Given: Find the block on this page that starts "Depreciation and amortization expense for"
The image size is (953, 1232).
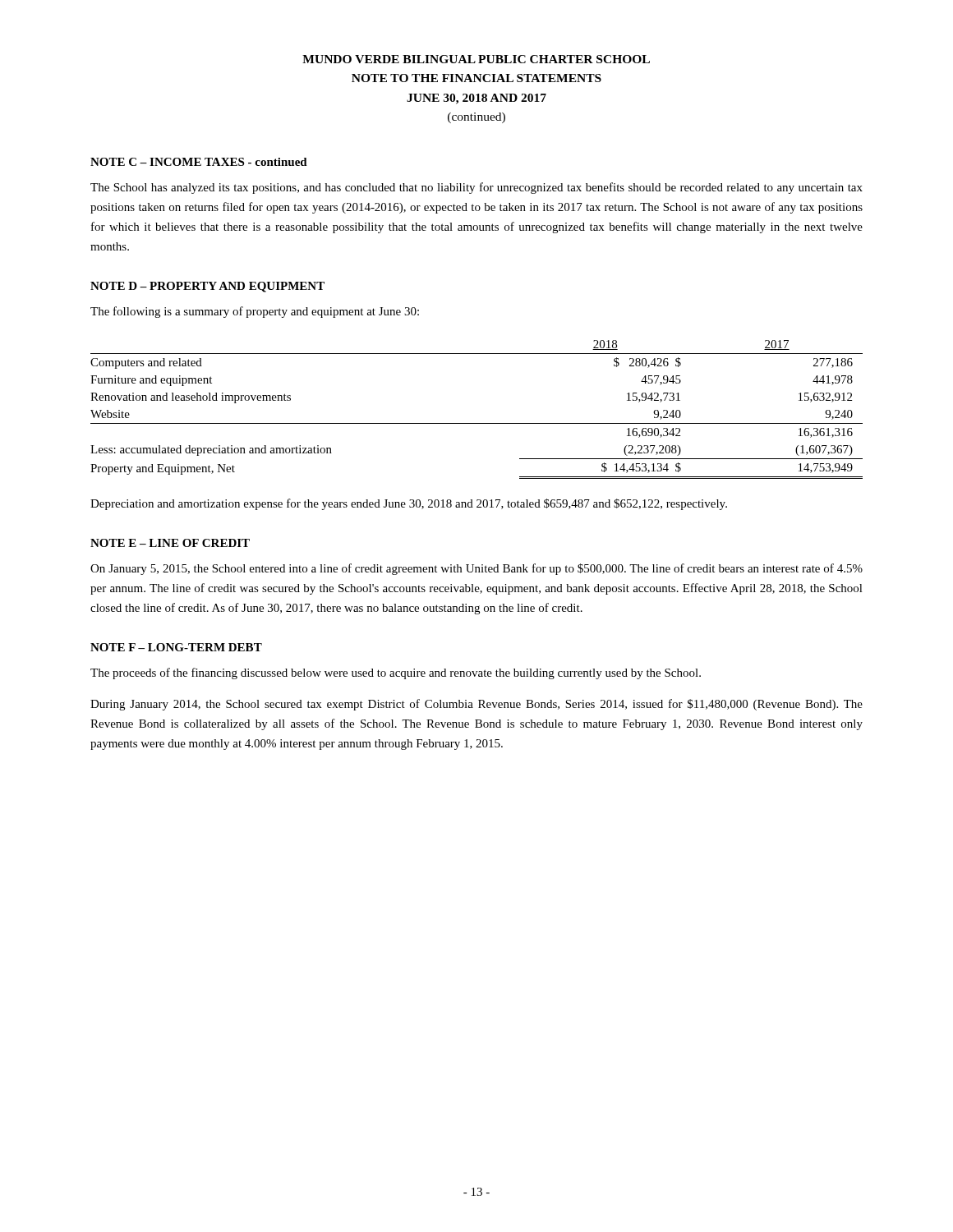Looking at the screenshot, I should tap(409, 503).
